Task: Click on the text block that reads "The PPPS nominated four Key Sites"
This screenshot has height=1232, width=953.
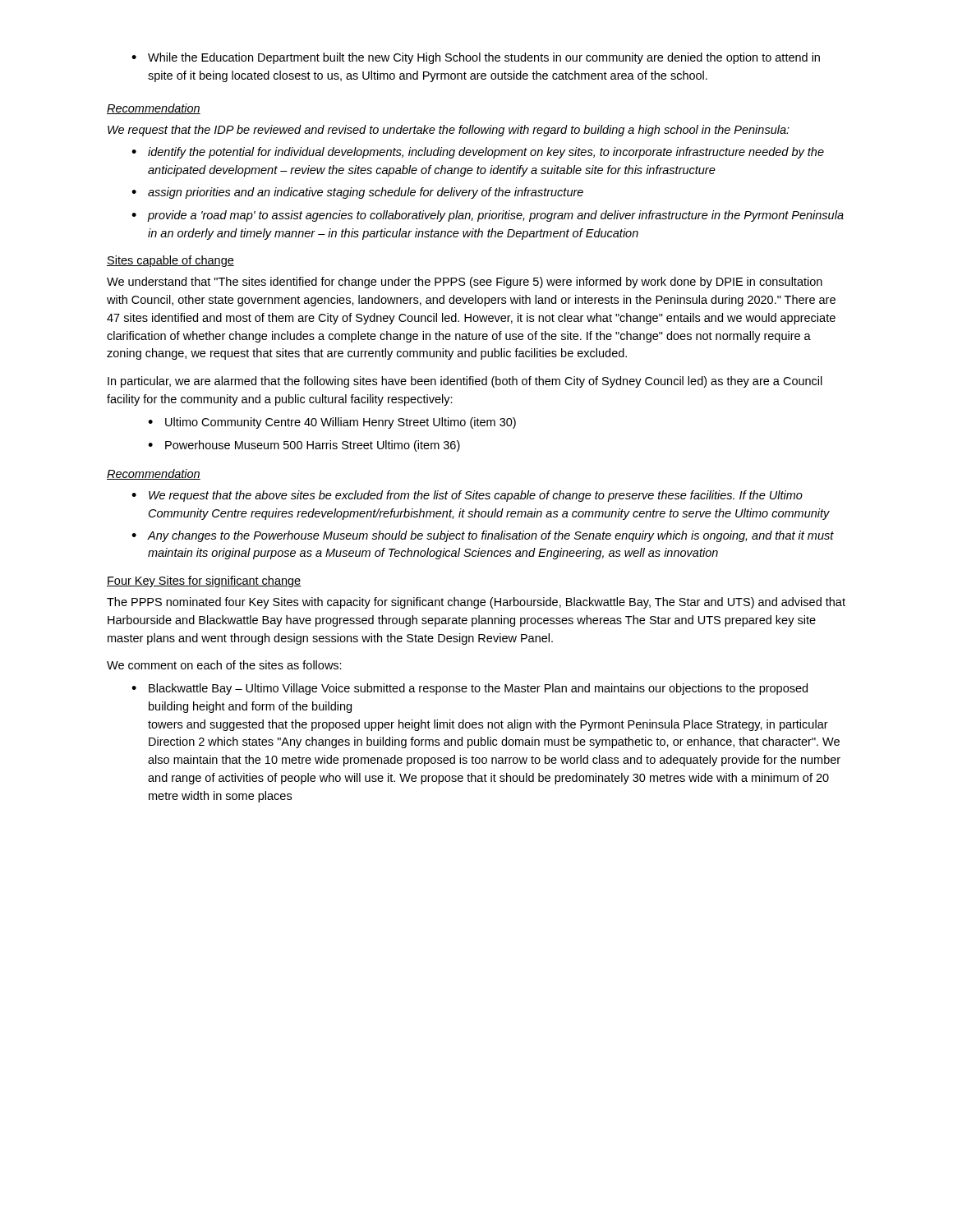Action: point(476,620)
